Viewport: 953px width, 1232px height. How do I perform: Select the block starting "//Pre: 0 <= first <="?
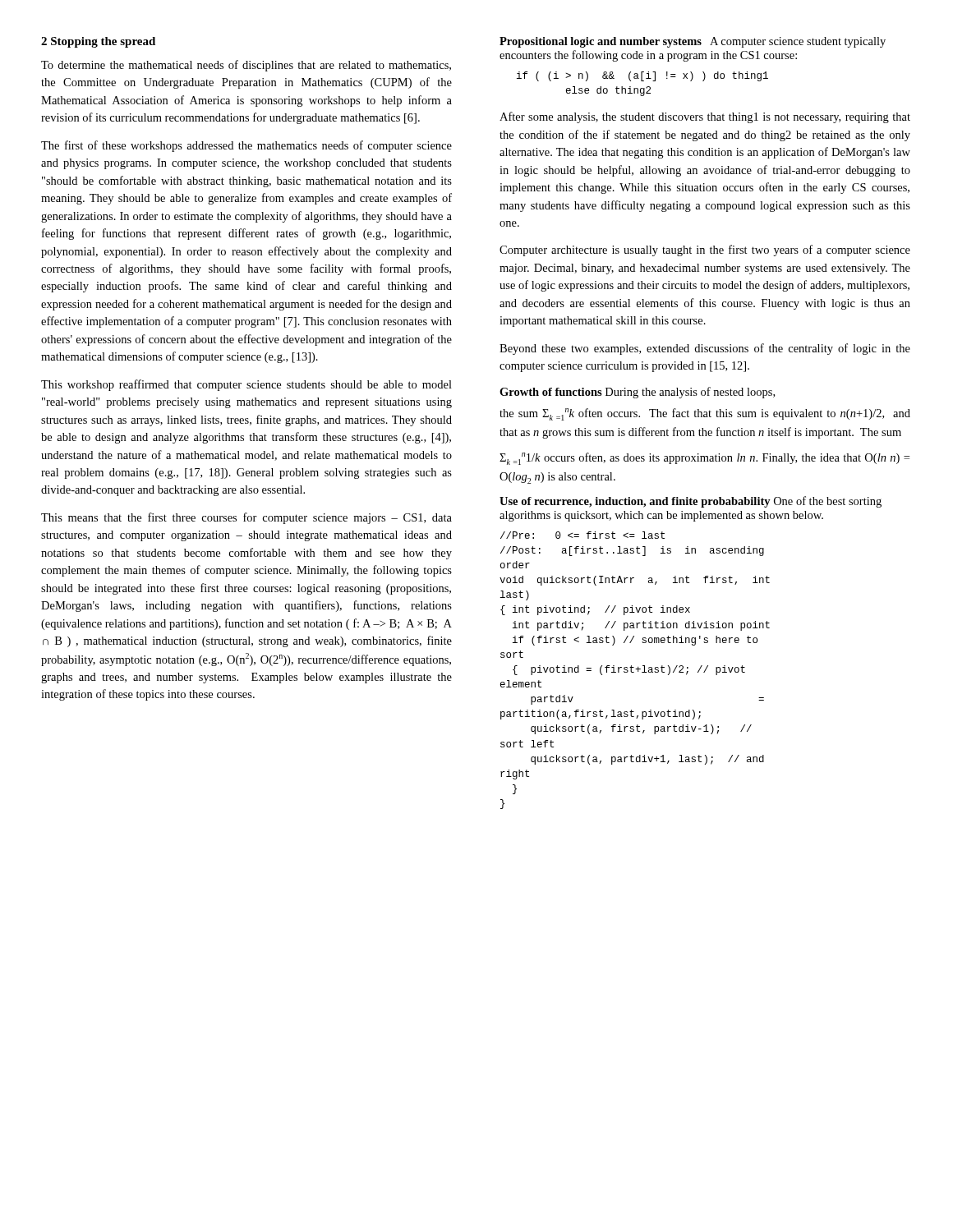pyautogui.click(x=705, y=670)
